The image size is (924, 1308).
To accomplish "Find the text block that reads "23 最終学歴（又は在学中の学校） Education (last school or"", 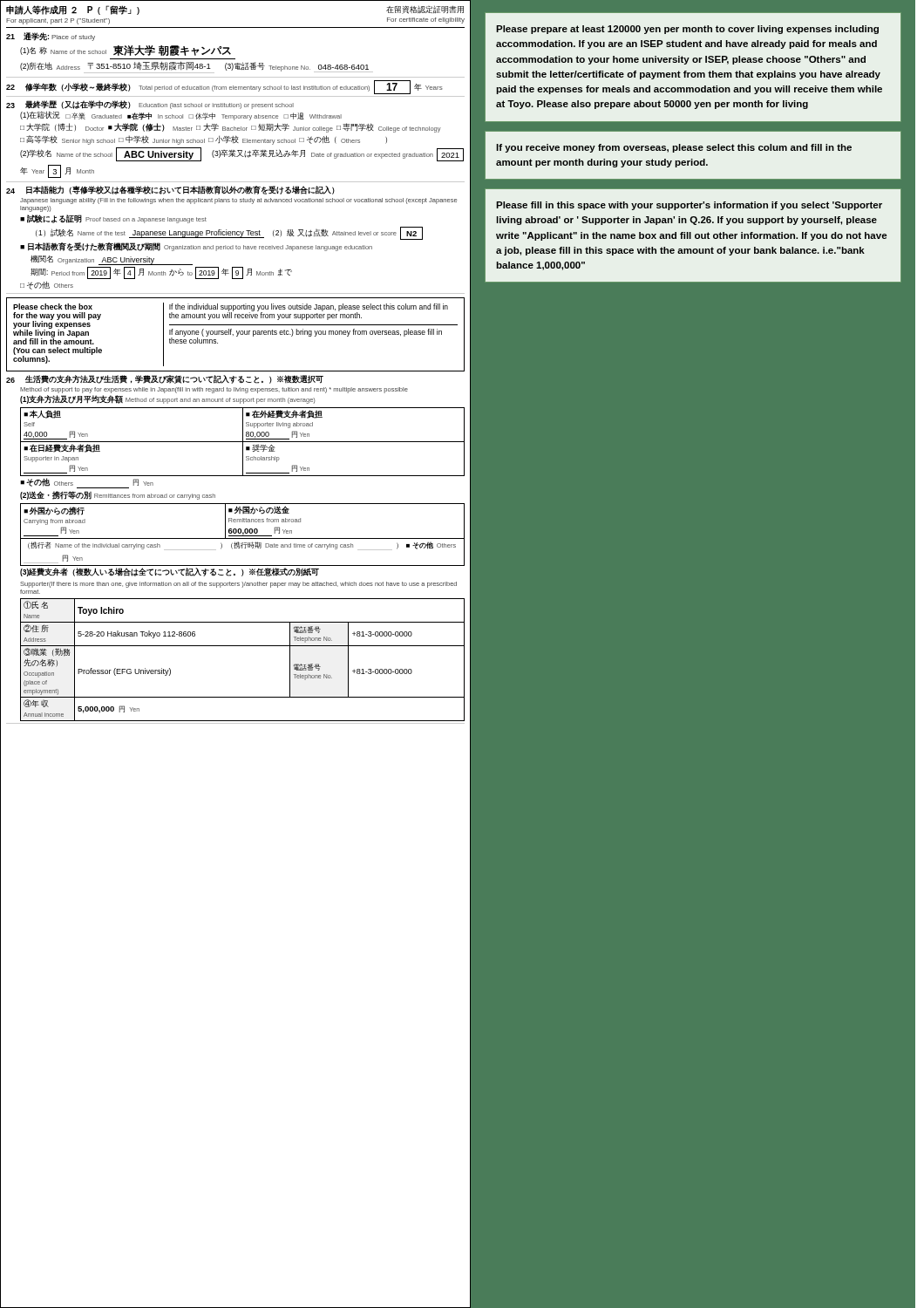I will click(x=235, y=139).
